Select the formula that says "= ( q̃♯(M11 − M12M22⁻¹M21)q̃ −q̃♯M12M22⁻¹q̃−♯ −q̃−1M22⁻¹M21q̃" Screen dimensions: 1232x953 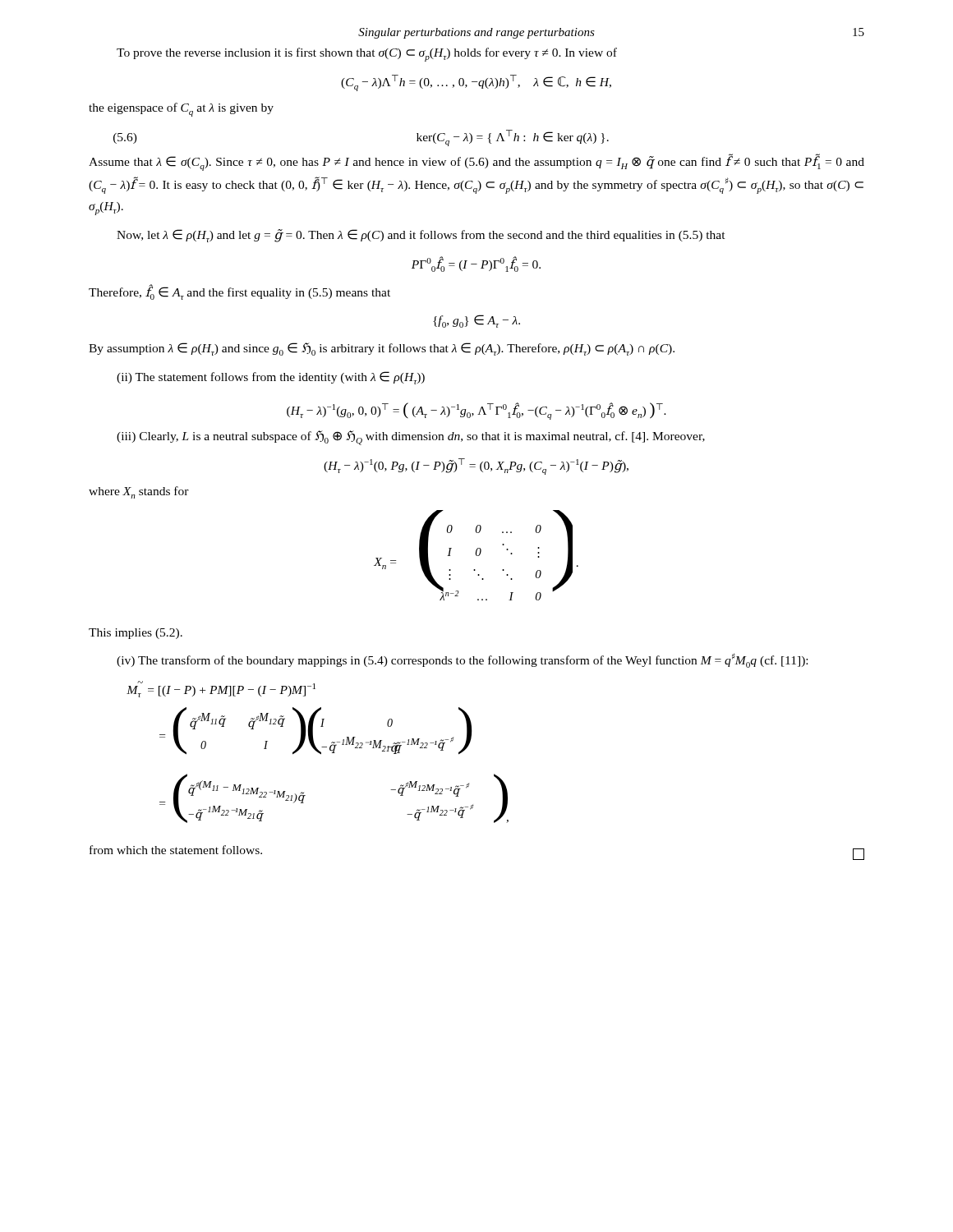476,804
